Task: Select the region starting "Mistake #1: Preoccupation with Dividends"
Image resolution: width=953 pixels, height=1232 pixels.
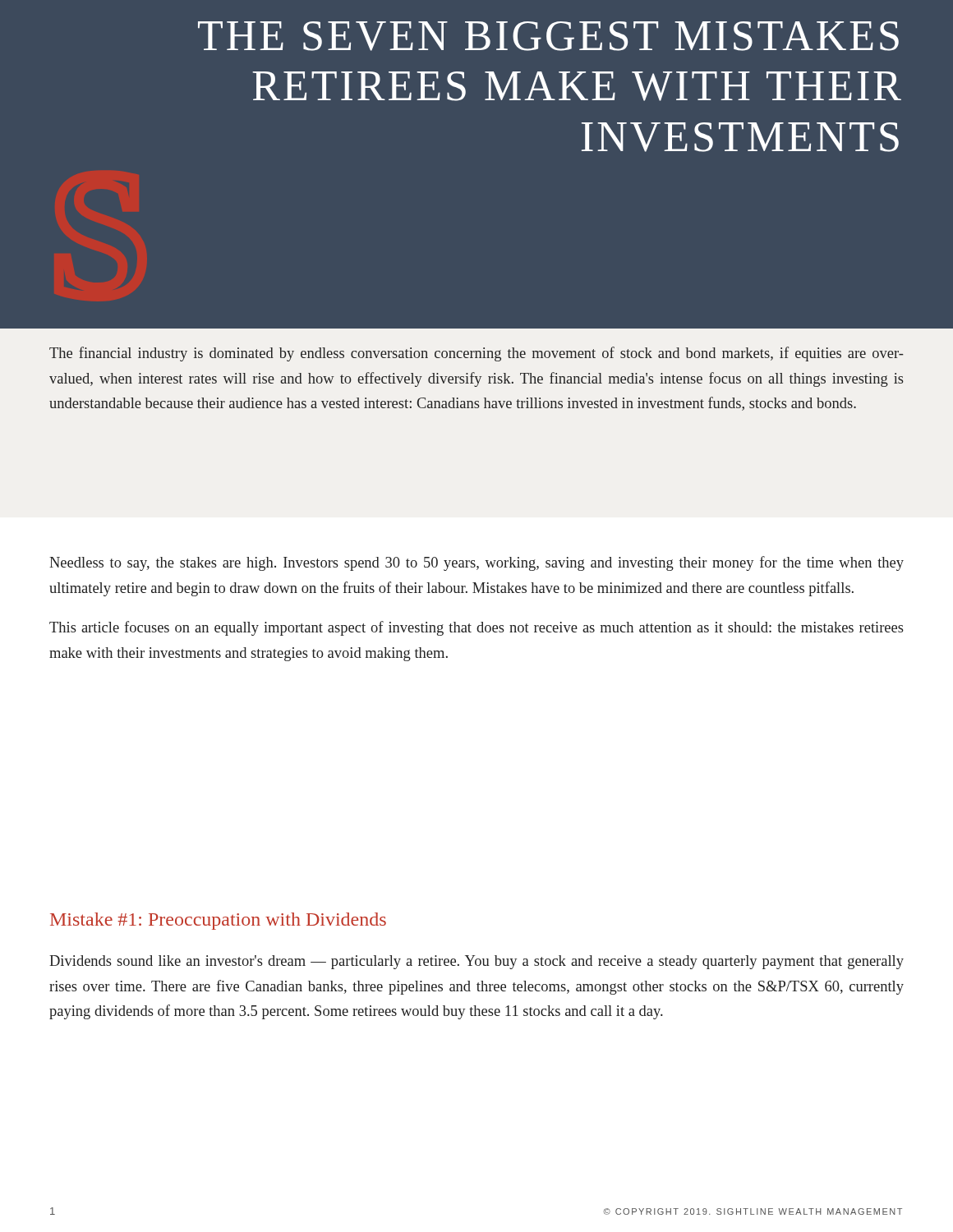Action: [218, 921]
